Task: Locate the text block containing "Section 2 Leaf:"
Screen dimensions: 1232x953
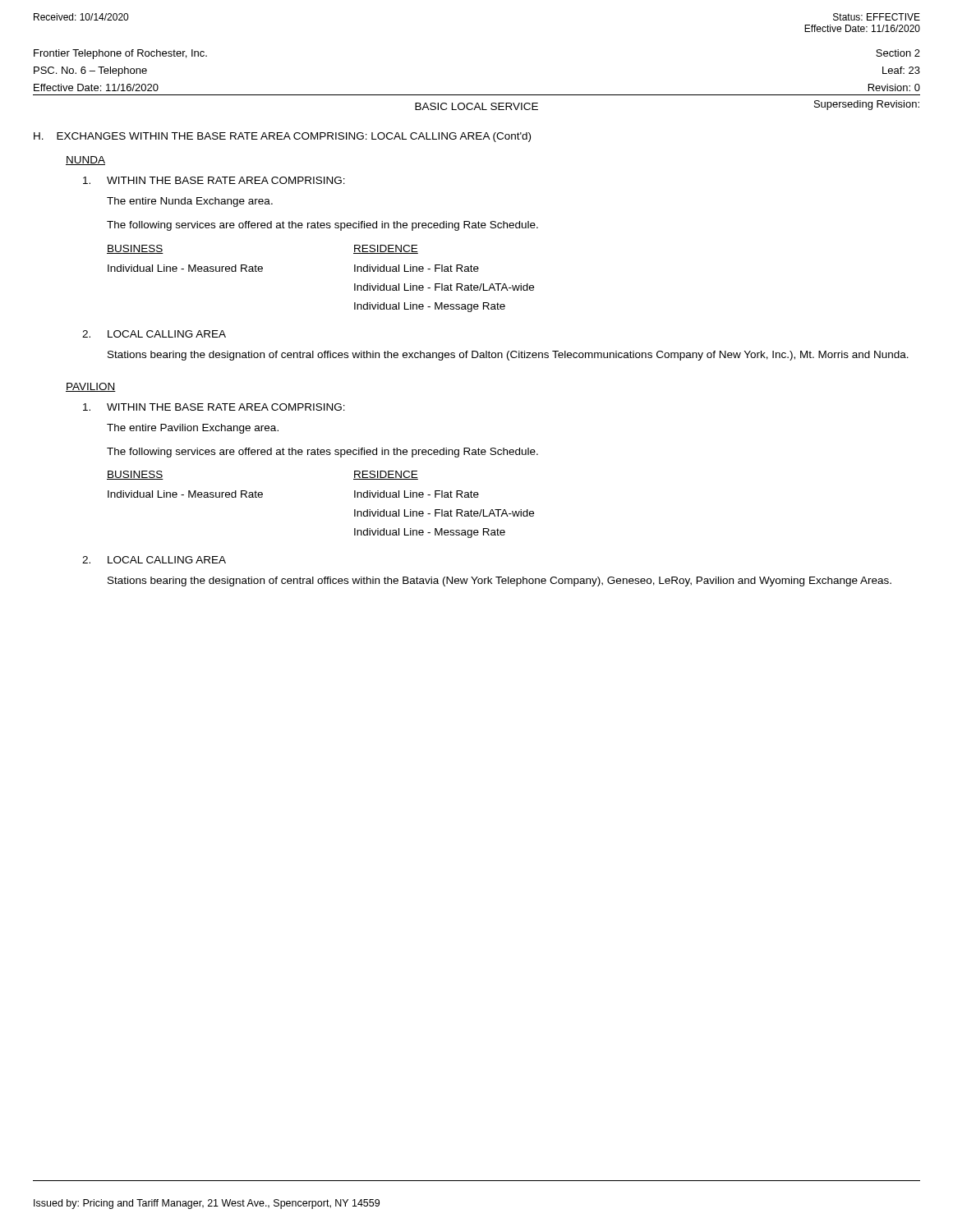Action: point(867,79)
